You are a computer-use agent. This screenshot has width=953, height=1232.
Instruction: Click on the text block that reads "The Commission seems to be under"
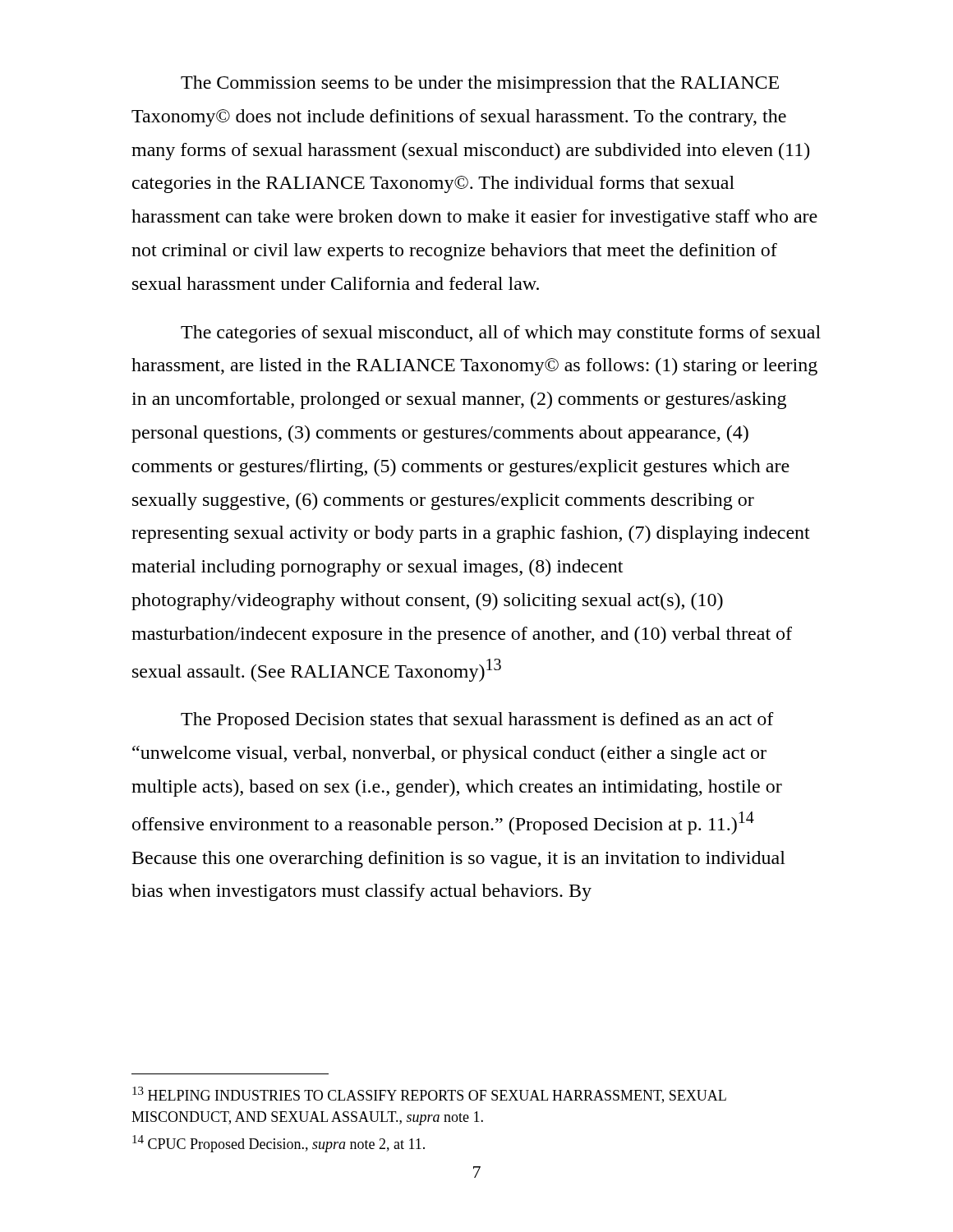coord(475,183)
